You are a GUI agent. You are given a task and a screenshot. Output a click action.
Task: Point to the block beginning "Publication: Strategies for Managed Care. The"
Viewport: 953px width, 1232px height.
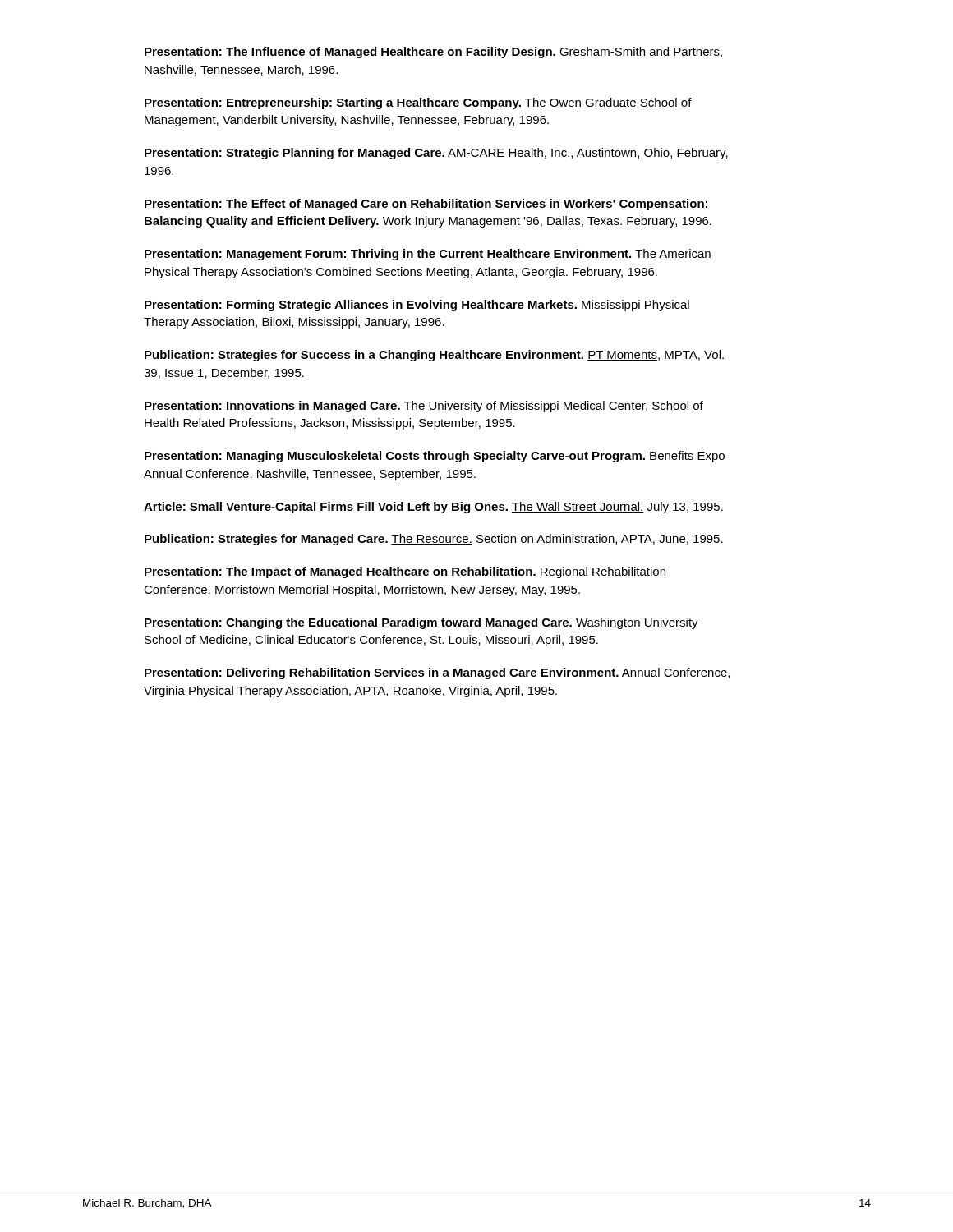[x=434, y=539]
